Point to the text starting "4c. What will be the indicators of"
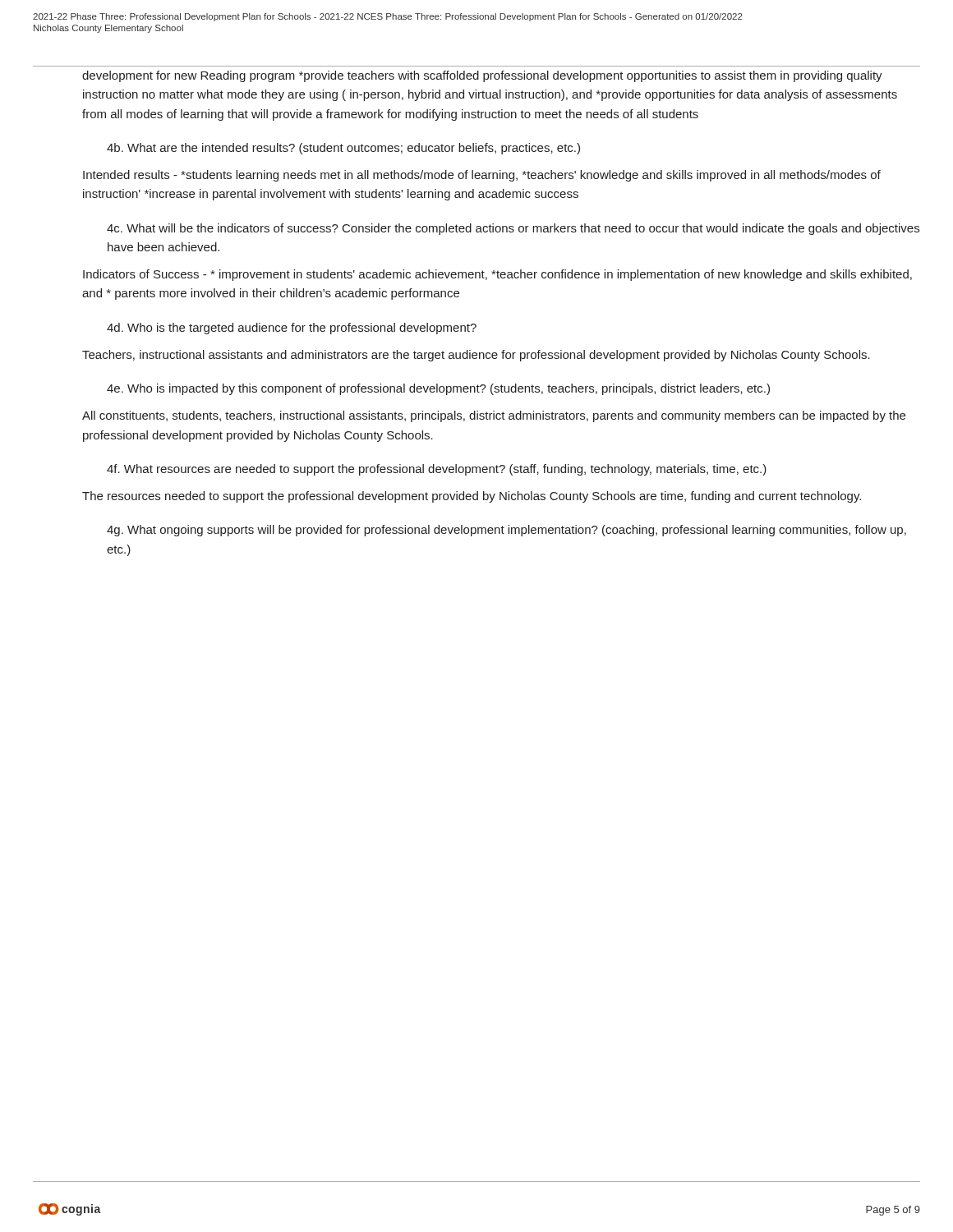The height and width of the screenshot is (1232, 953). pos(513,237)
